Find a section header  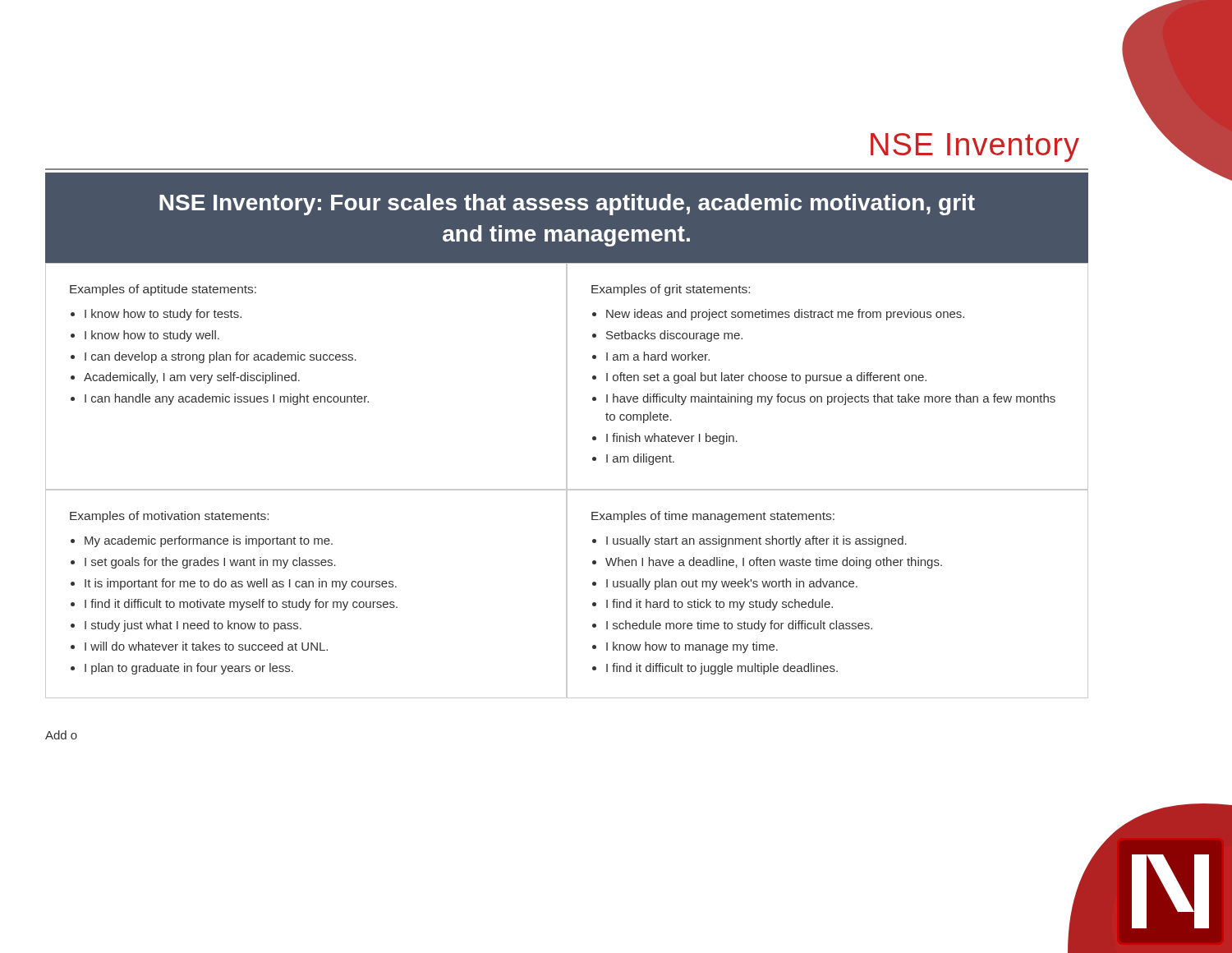point(567,218)
